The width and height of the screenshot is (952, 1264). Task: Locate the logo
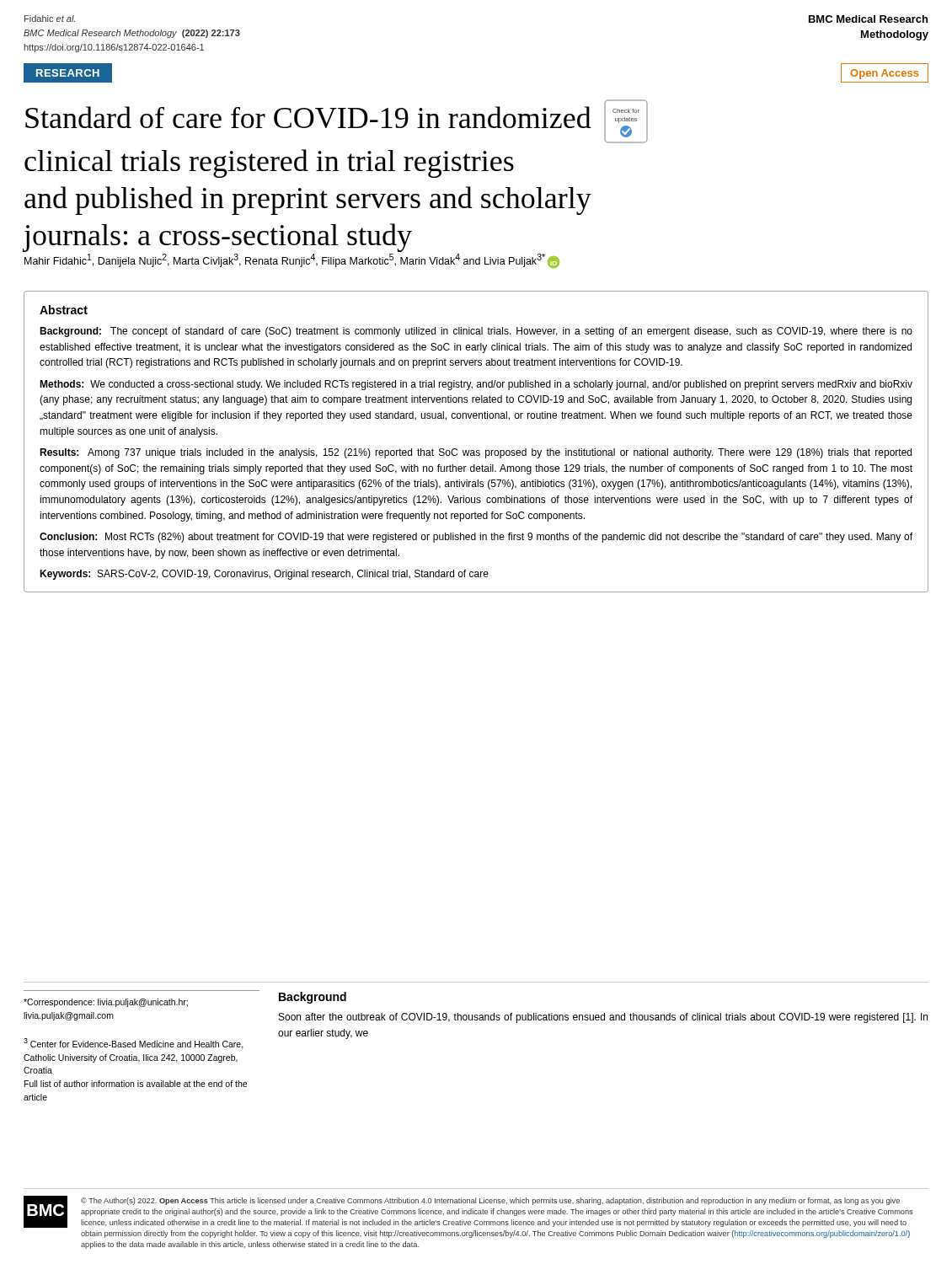coord(46,1213)
